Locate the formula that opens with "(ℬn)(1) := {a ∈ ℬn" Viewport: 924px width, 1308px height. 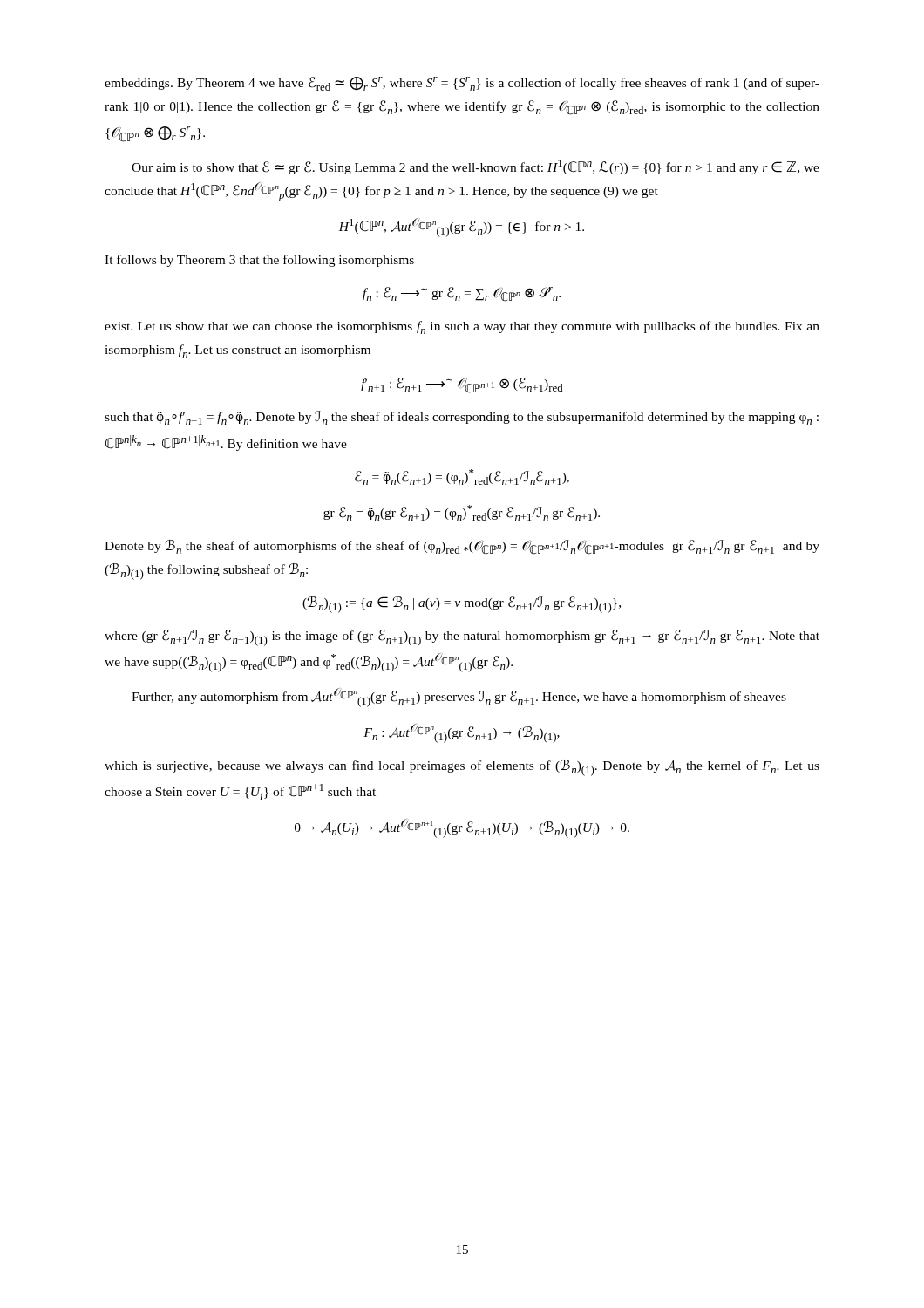click(x=462, y=604)
